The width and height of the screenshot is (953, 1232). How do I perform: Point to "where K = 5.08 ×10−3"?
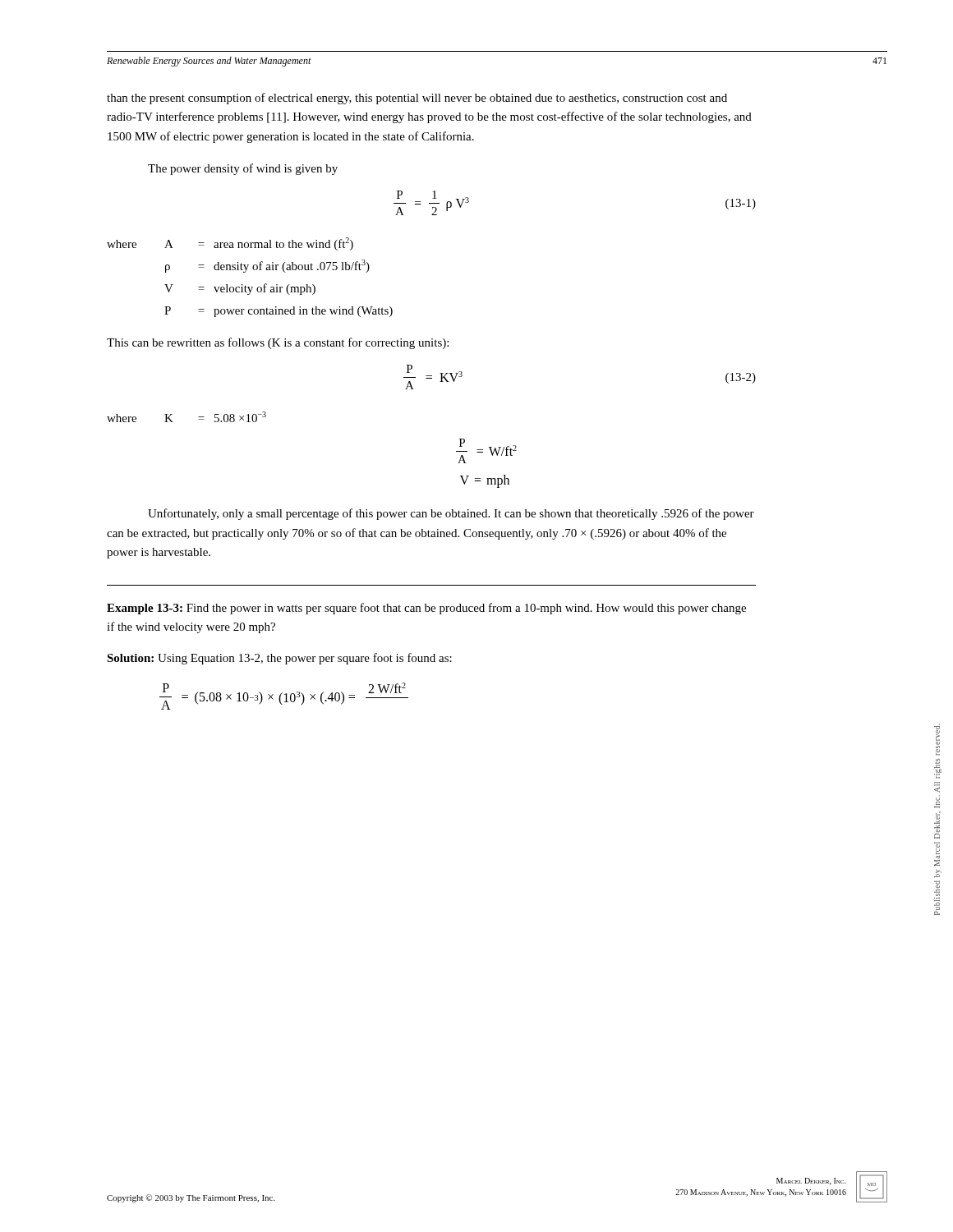(114, 417)
